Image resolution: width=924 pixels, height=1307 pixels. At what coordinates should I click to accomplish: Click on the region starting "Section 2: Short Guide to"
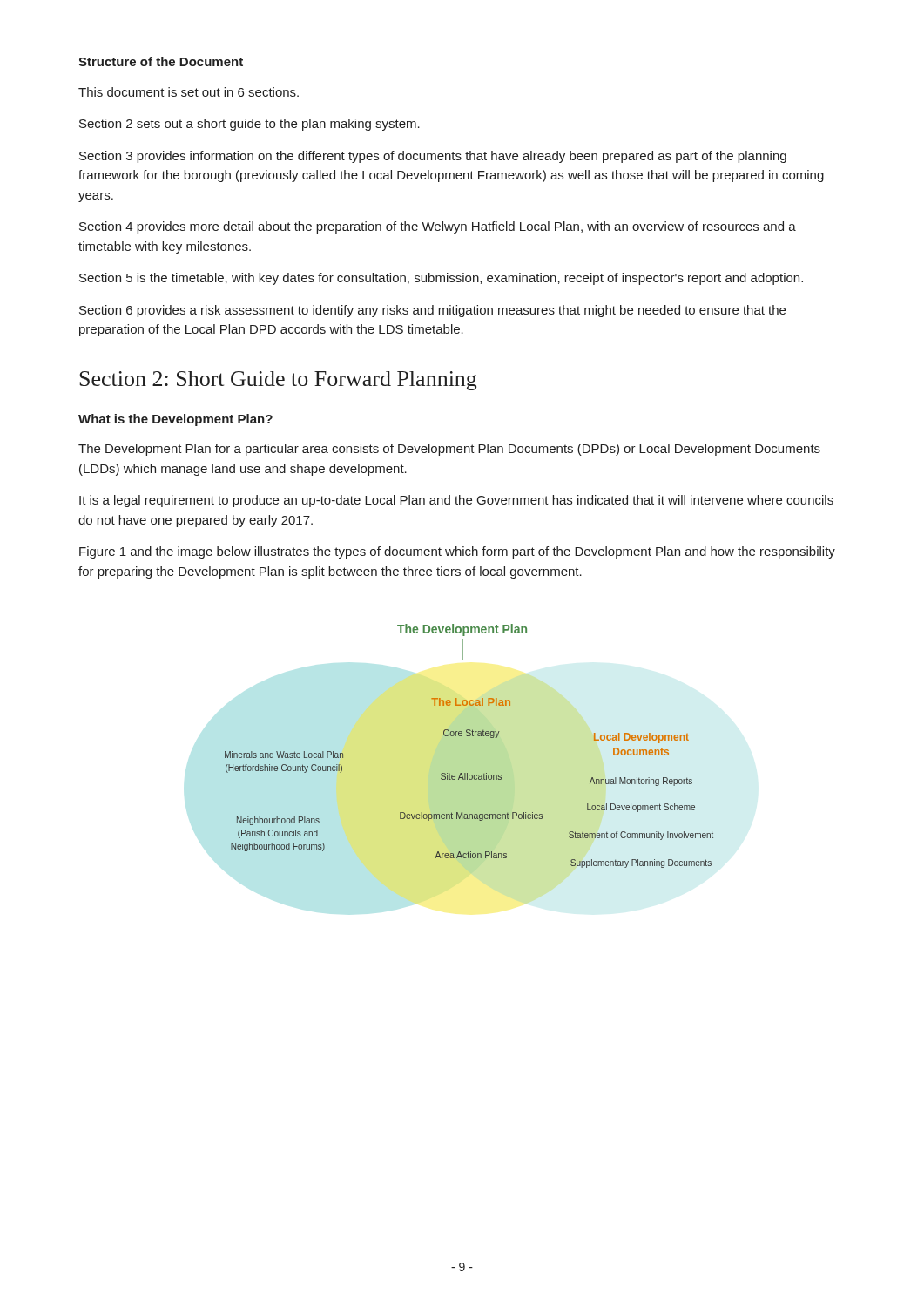coord(462,379)
